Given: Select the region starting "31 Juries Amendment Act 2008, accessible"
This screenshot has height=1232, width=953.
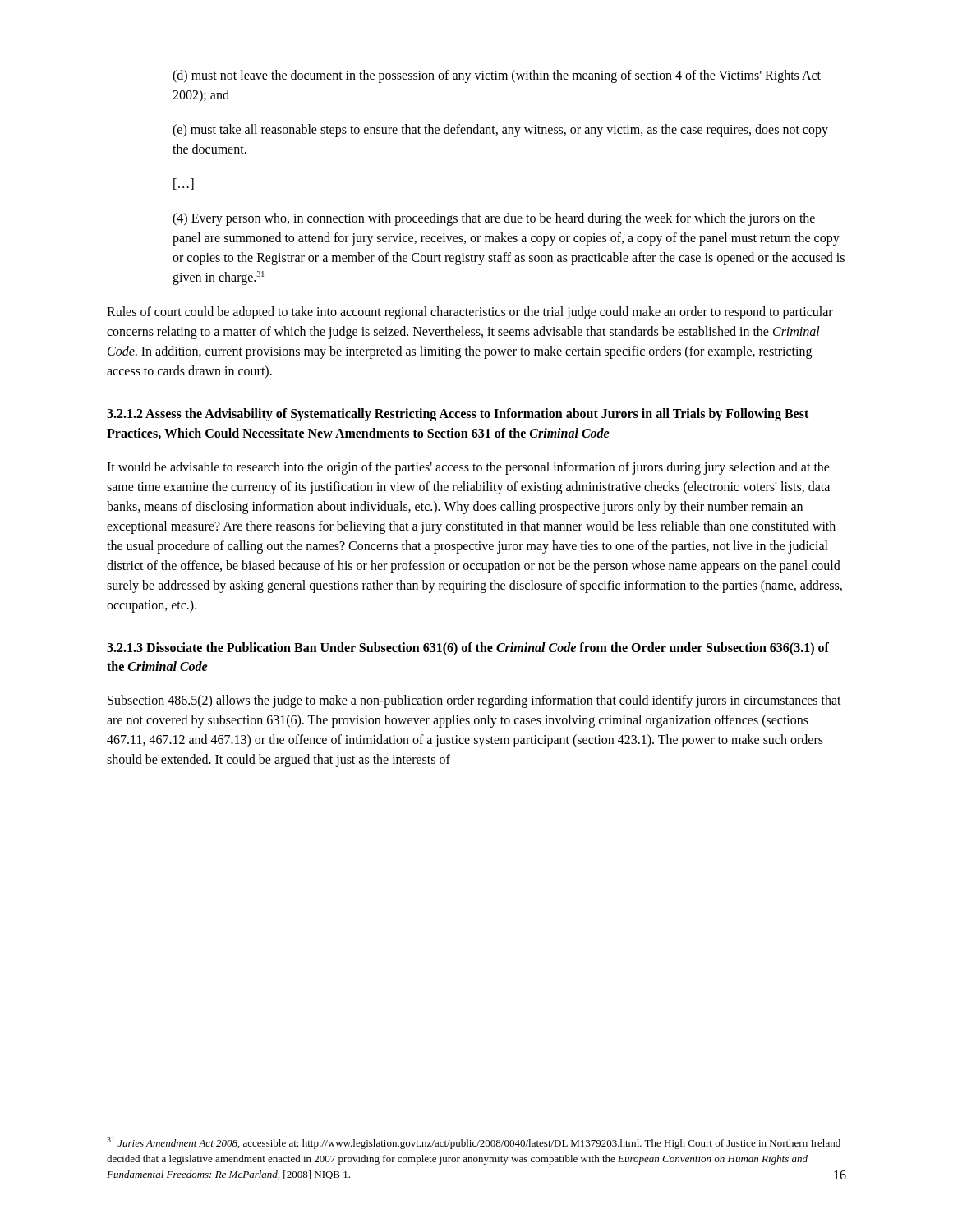Looking at the screenshot, I should (474, 1158).
